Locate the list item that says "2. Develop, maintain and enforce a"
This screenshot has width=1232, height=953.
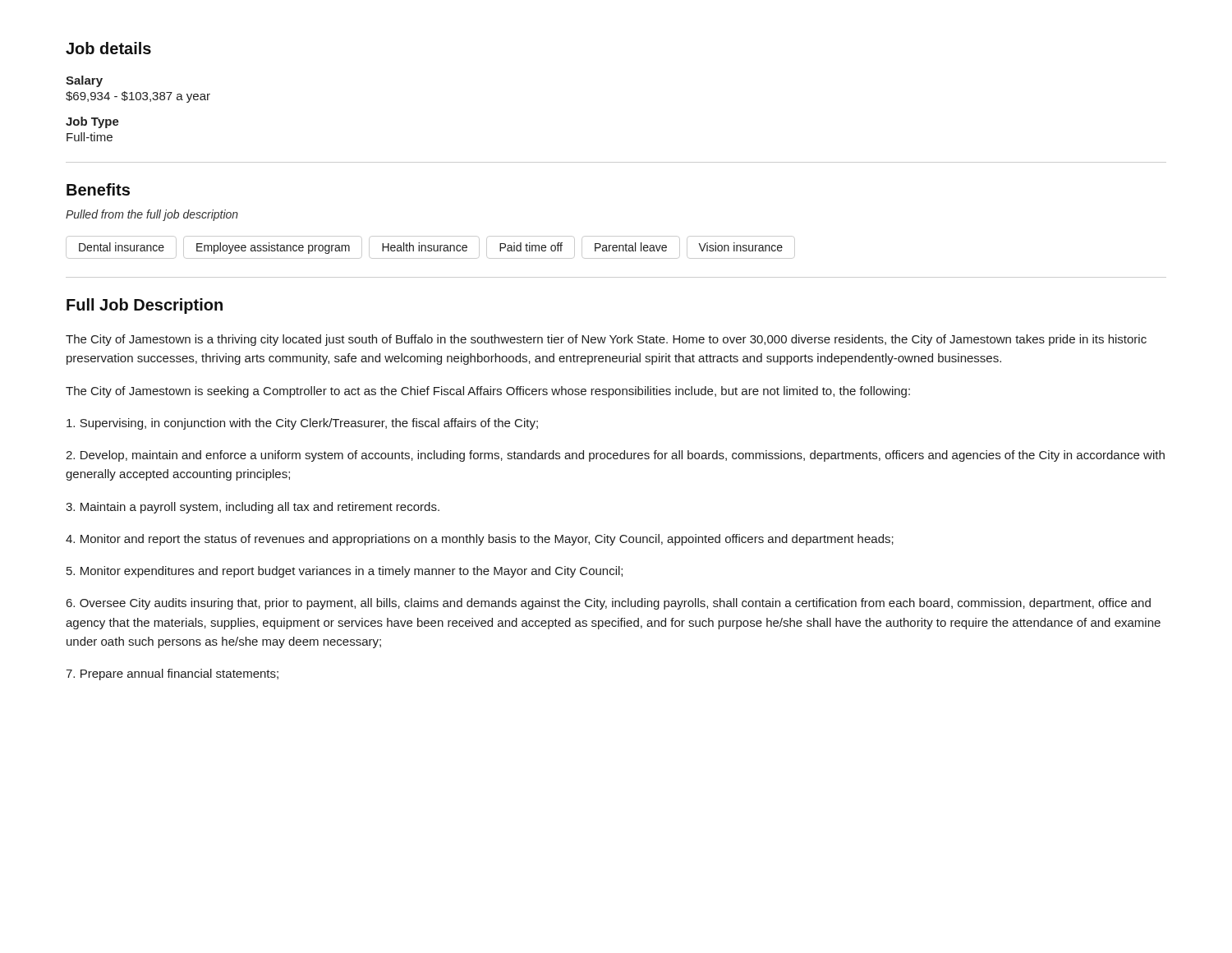(x=615, y=464)
